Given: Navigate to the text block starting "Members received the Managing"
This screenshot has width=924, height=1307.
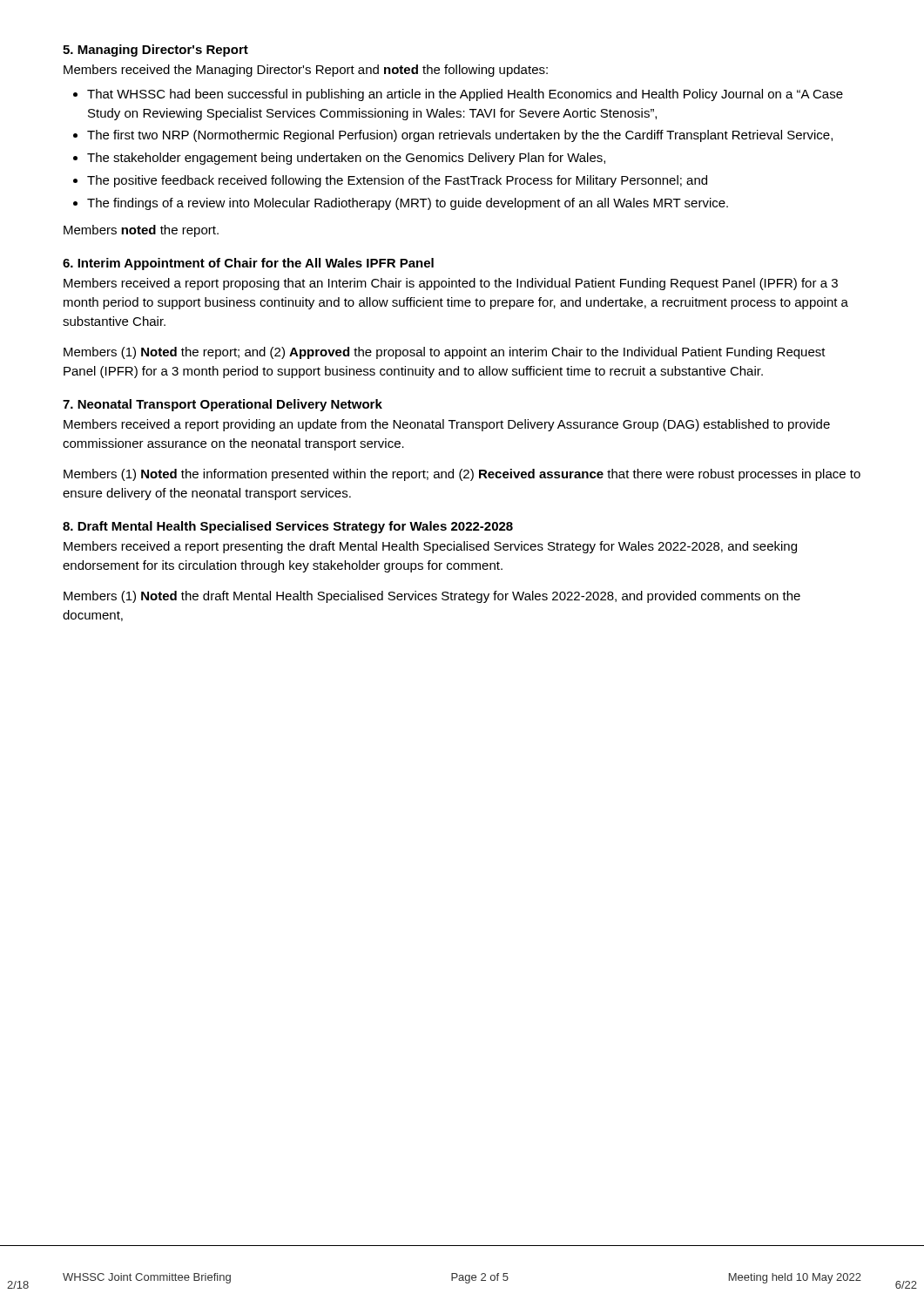Looking at the screenshot, I should (306, 69).
